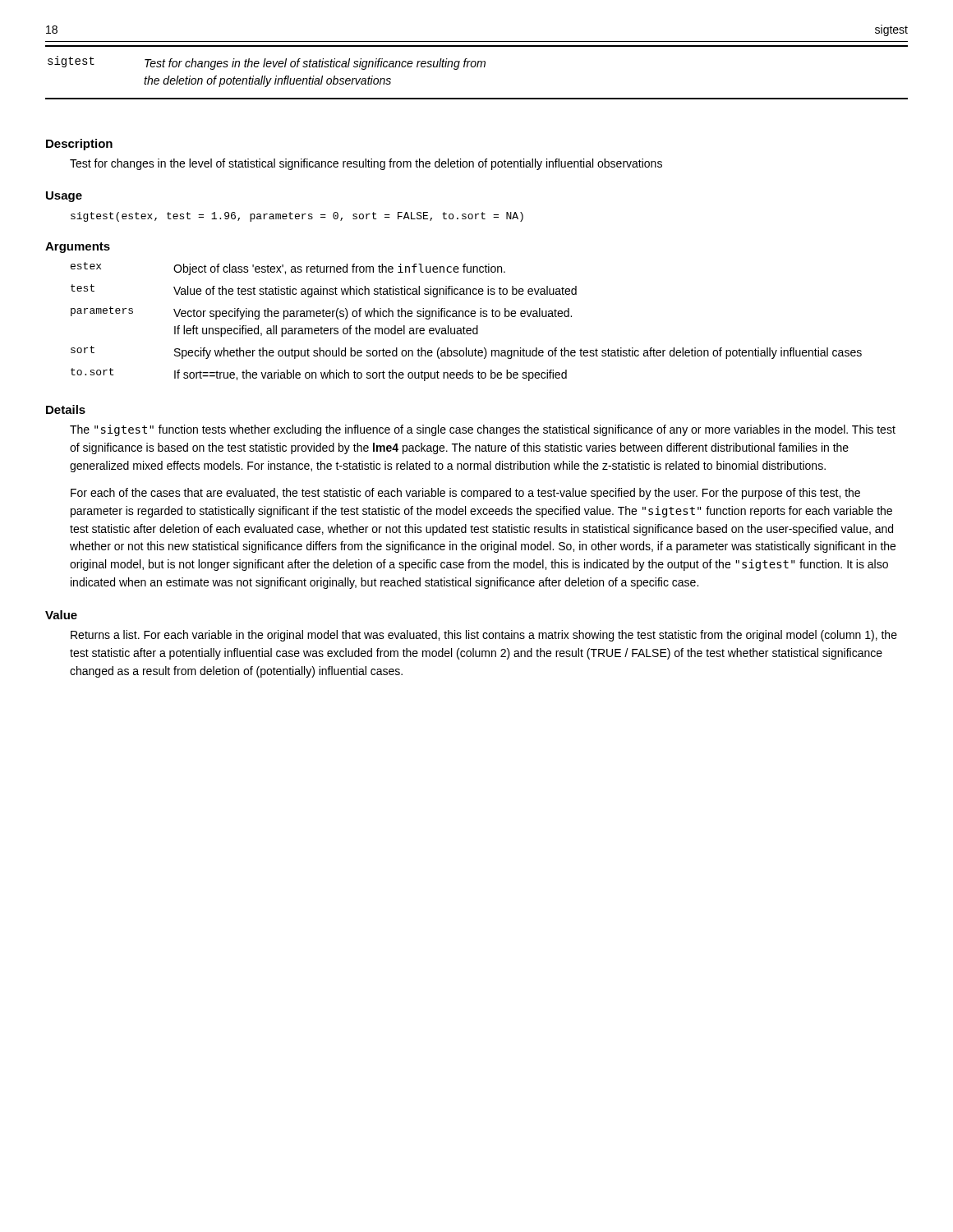
Task: Point to the region starting "Returns a list. For each variable in"
Action: click(483, 653)
